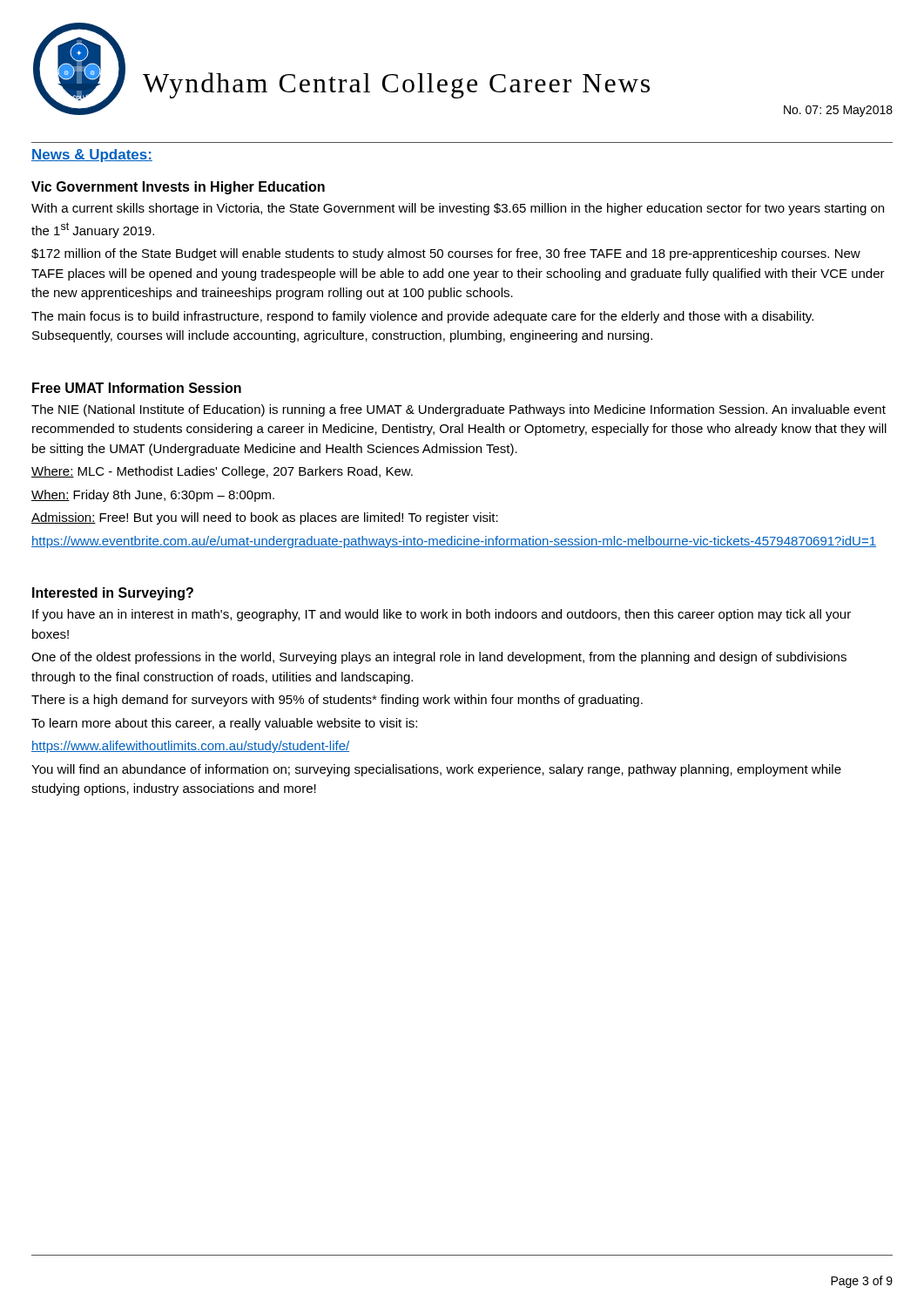The height and width of the screenshot is (1307, 924).
Task: Find the element starting "Vic Government Invests in"
Action: [178, 187]
